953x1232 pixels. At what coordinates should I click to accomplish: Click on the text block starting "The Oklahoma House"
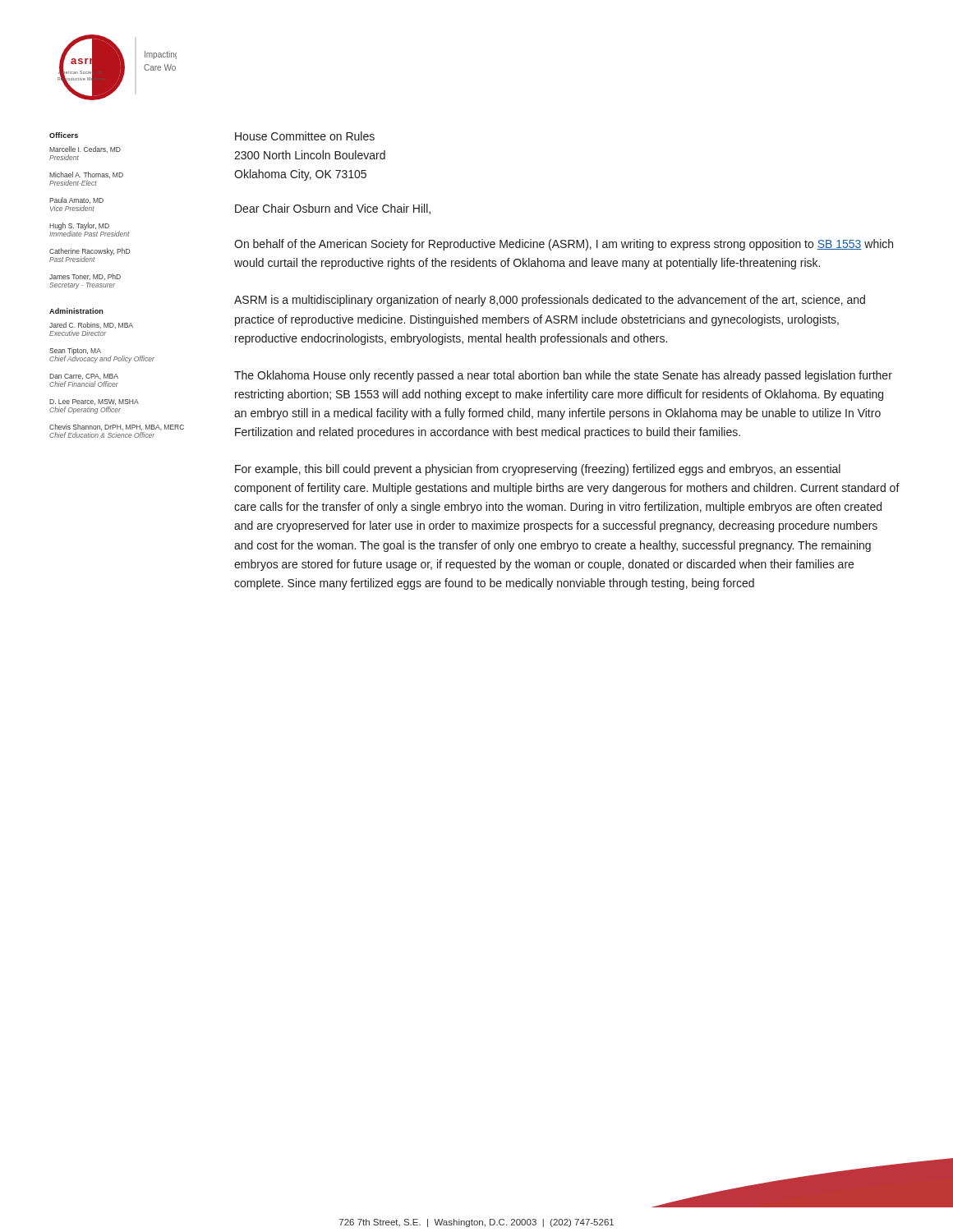563,404
